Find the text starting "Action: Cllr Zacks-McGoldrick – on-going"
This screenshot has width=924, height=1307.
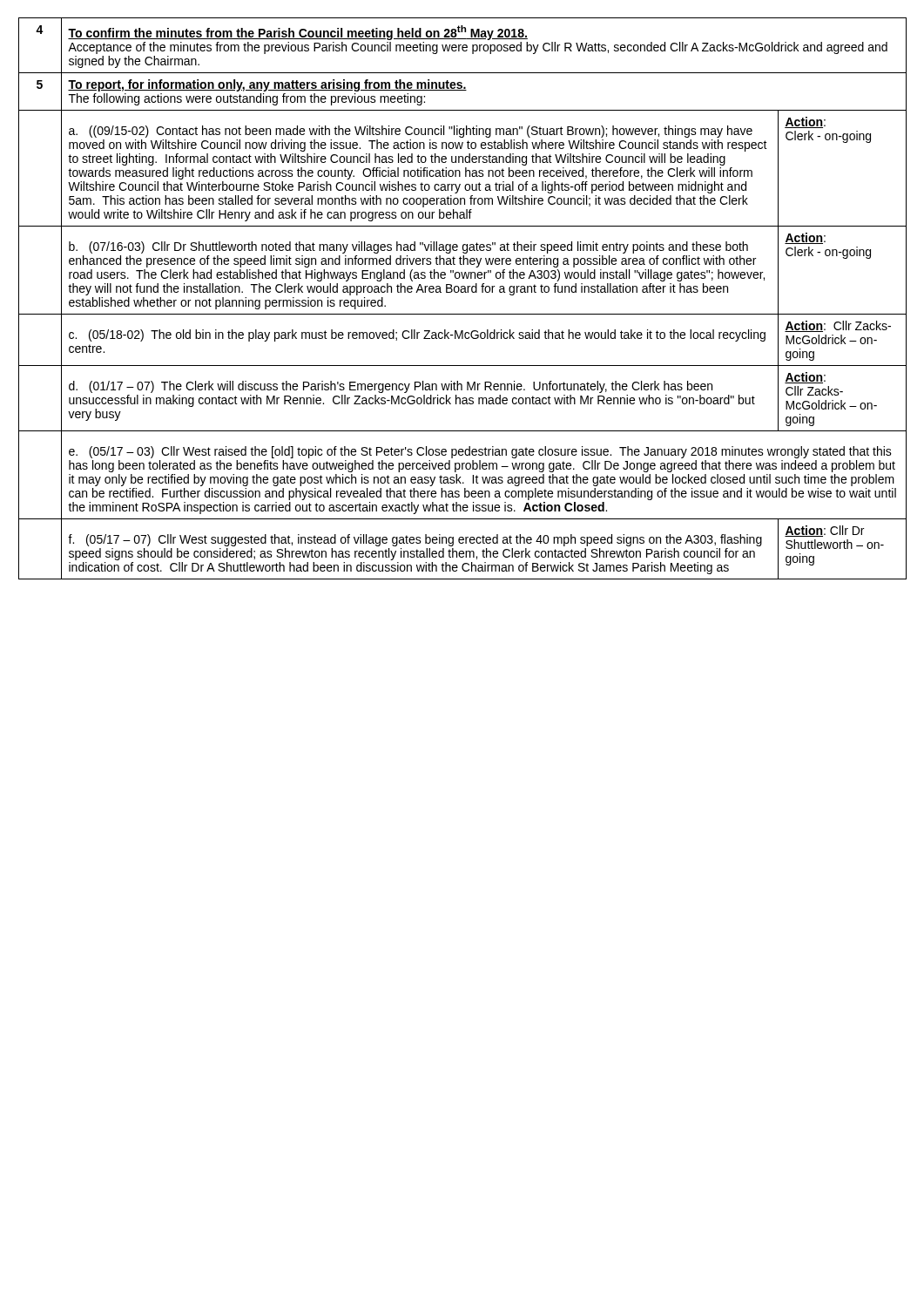pos(838,340)
